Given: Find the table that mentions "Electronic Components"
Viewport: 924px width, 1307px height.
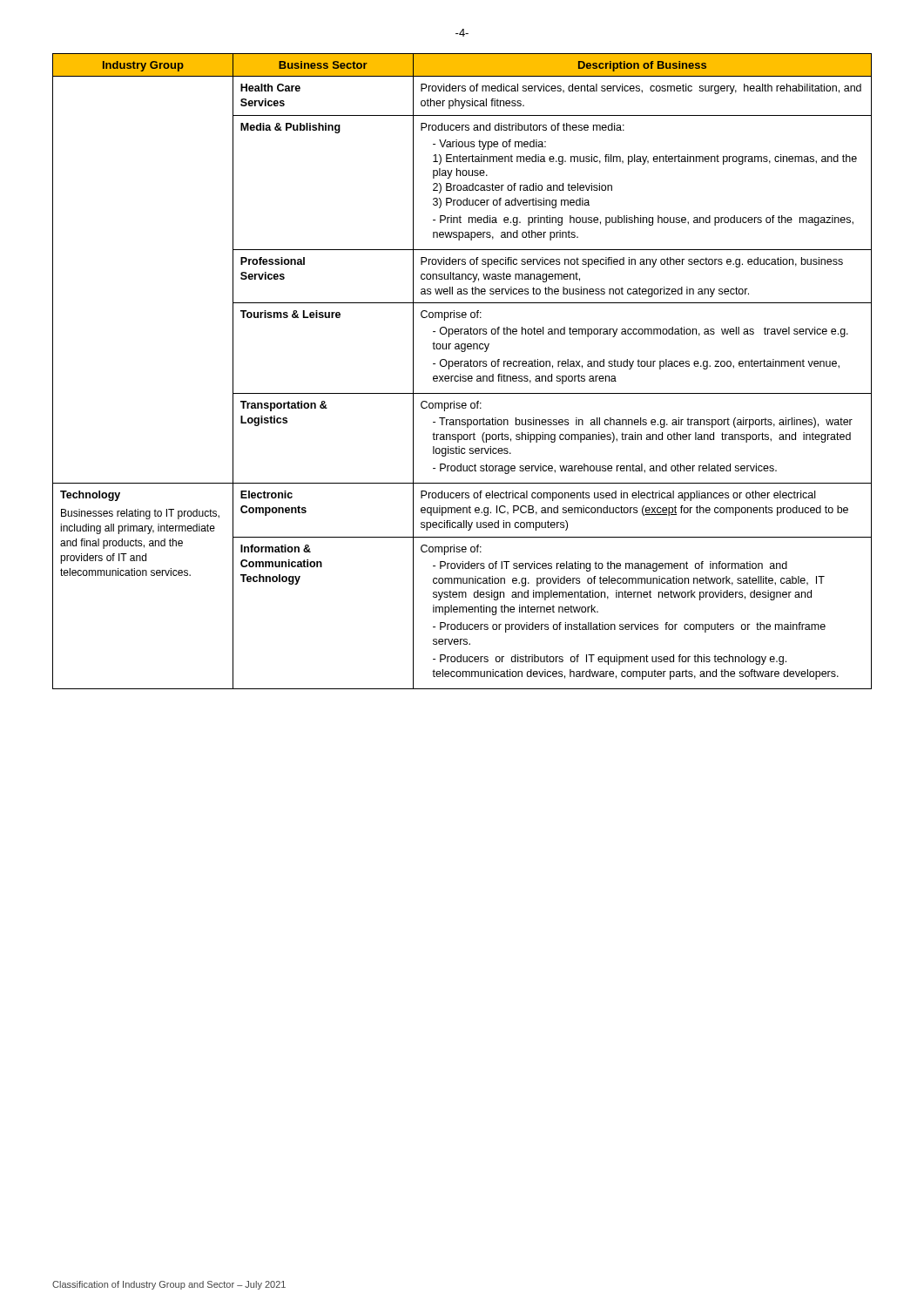Looking at the screenshot, I should click(x=462, y=371).
